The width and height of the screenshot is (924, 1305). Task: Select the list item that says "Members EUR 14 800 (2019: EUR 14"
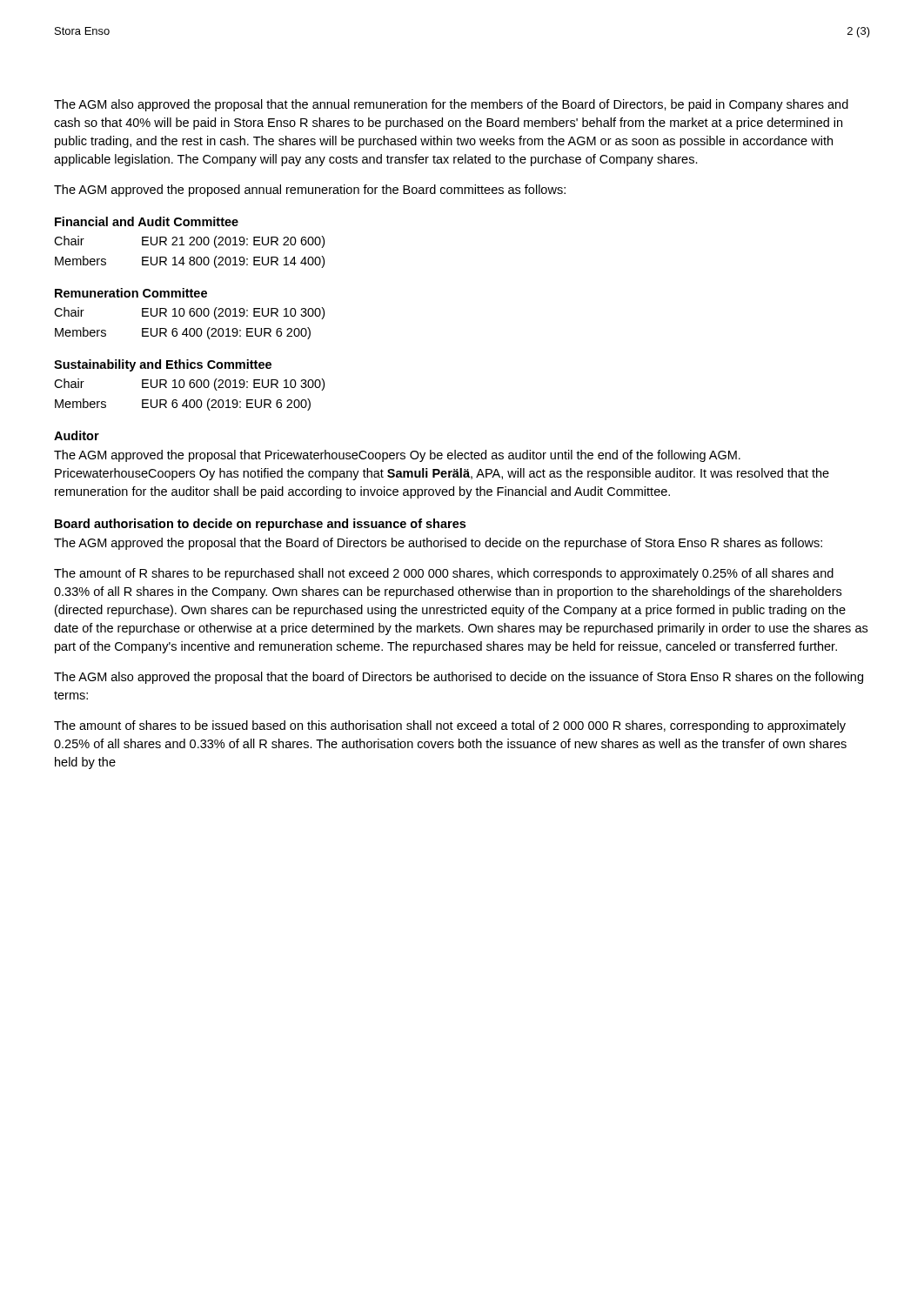(190, 262)
